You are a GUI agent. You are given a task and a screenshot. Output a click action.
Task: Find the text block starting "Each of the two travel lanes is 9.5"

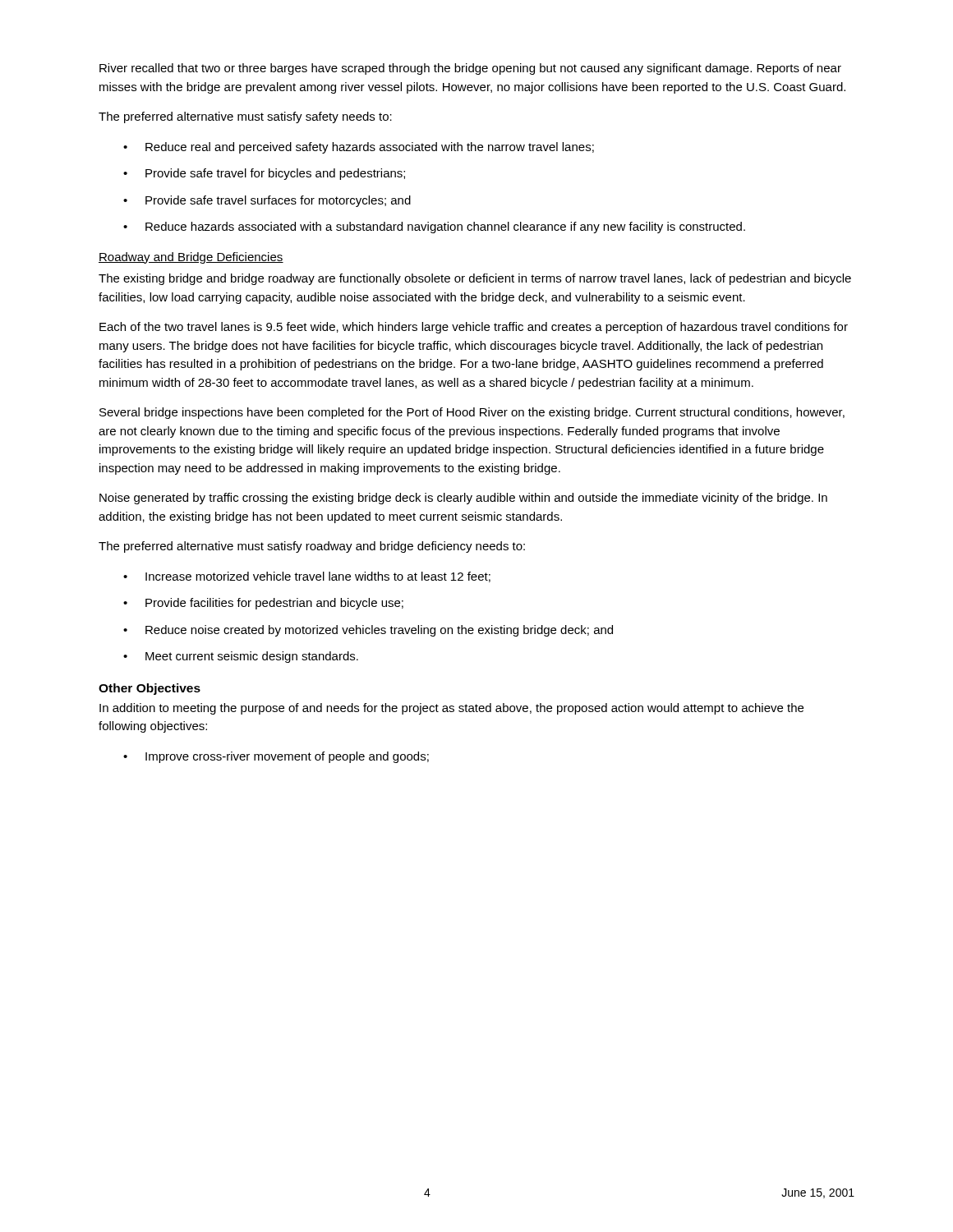pyautogui.click(x=473, y=354)
